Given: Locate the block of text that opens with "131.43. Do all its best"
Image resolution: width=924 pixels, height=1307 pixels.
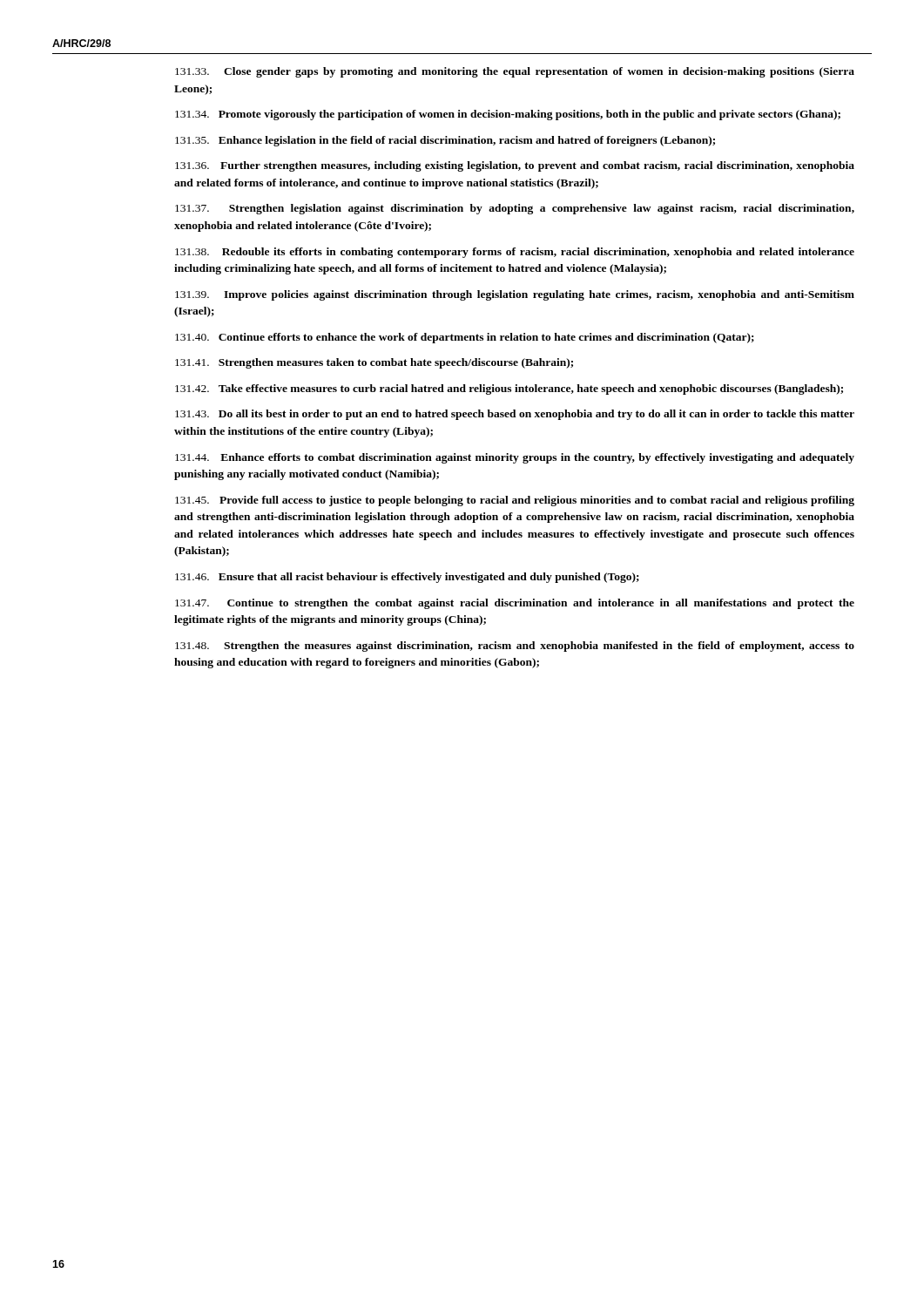Looking at the screenshot, I should (514, 422).
